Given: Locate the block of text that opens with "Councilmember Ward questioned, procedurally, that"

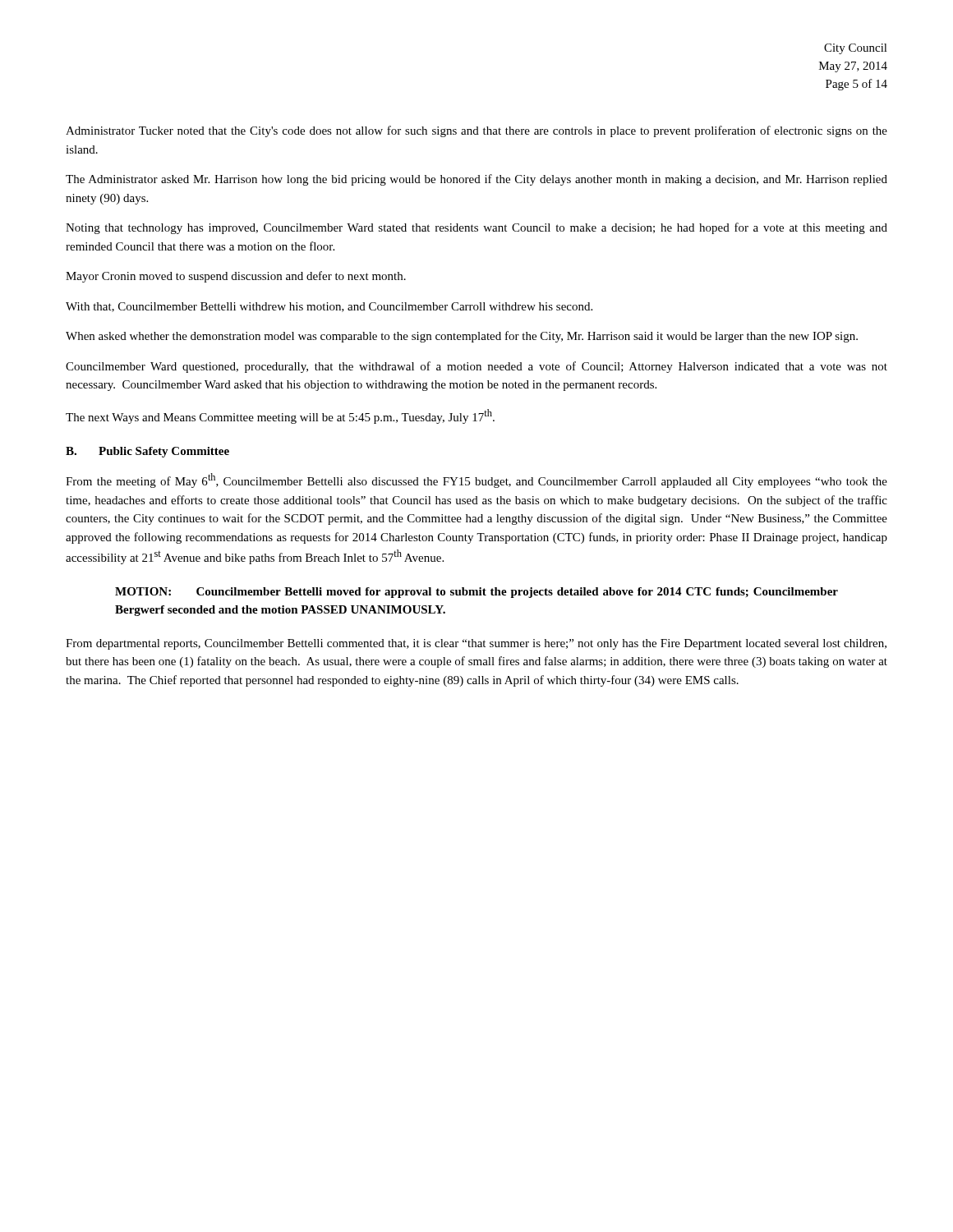Looking at the screenshot, I should (476, 375).
